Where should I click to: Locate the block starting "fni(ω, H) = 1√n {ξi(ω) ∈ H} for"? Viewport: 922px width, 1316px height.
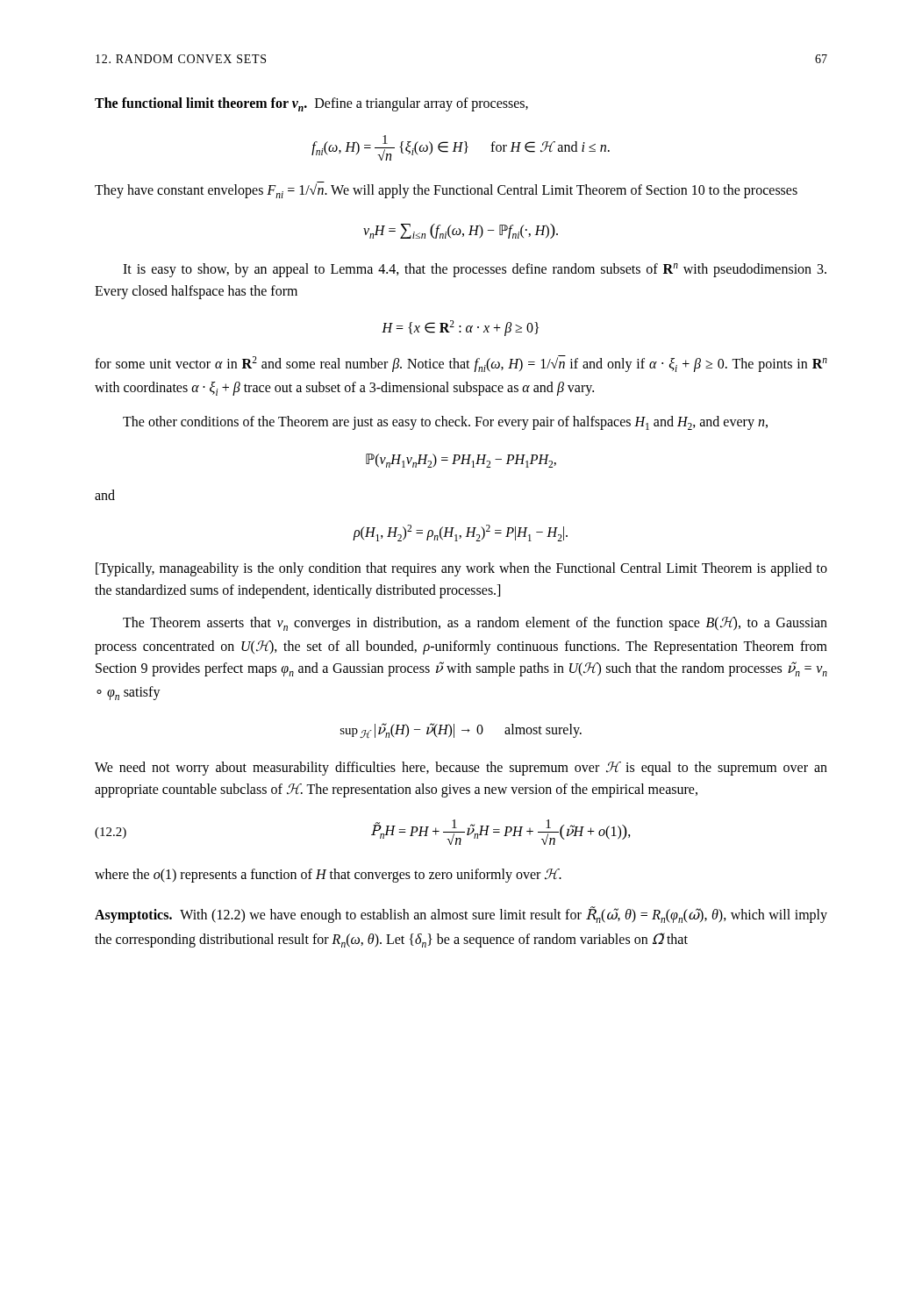click(461, 148)
